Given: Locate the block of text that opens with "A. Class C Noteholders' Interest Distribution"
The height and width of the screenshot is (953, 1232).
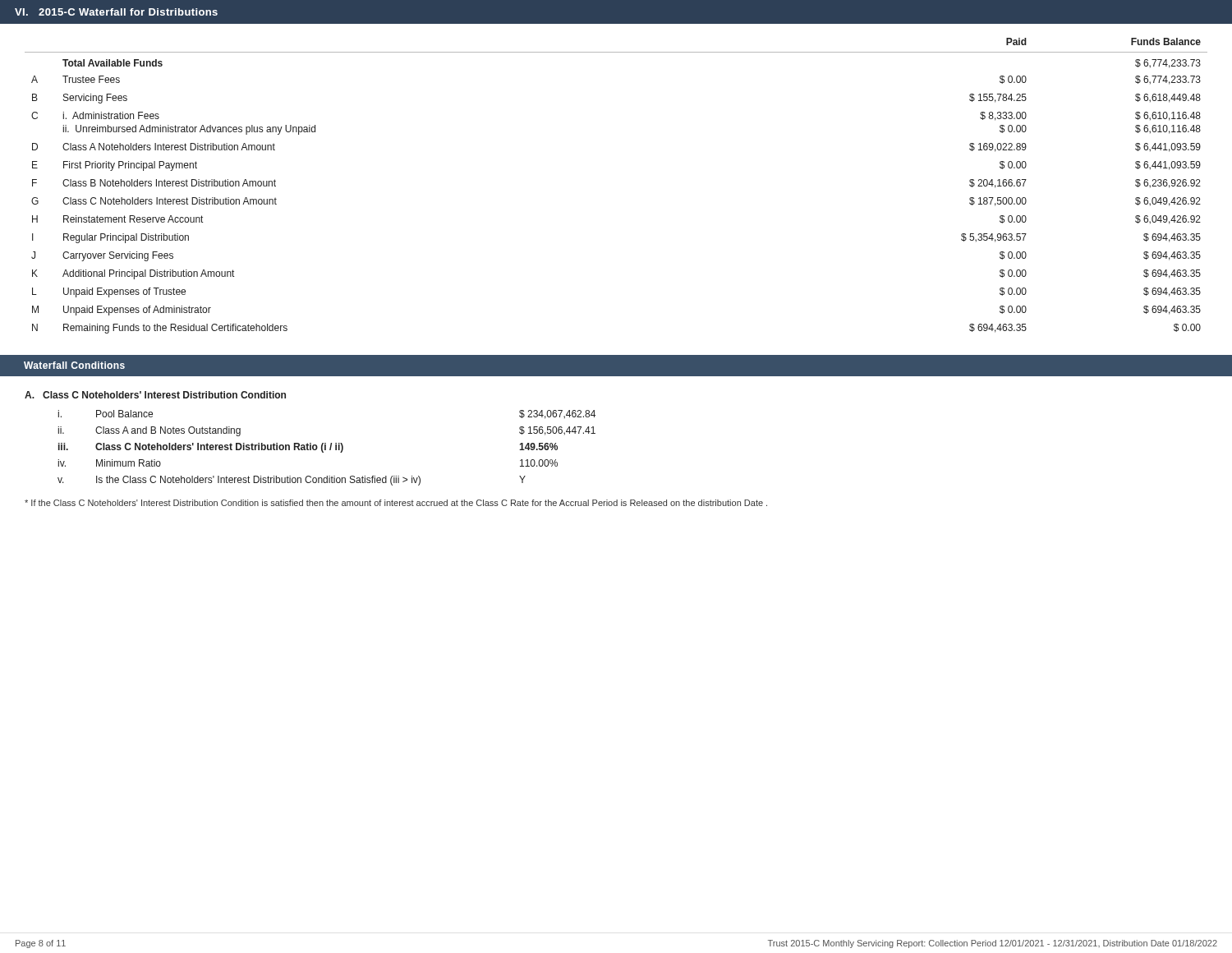Looking at the screenshot, I should point(156,395).
